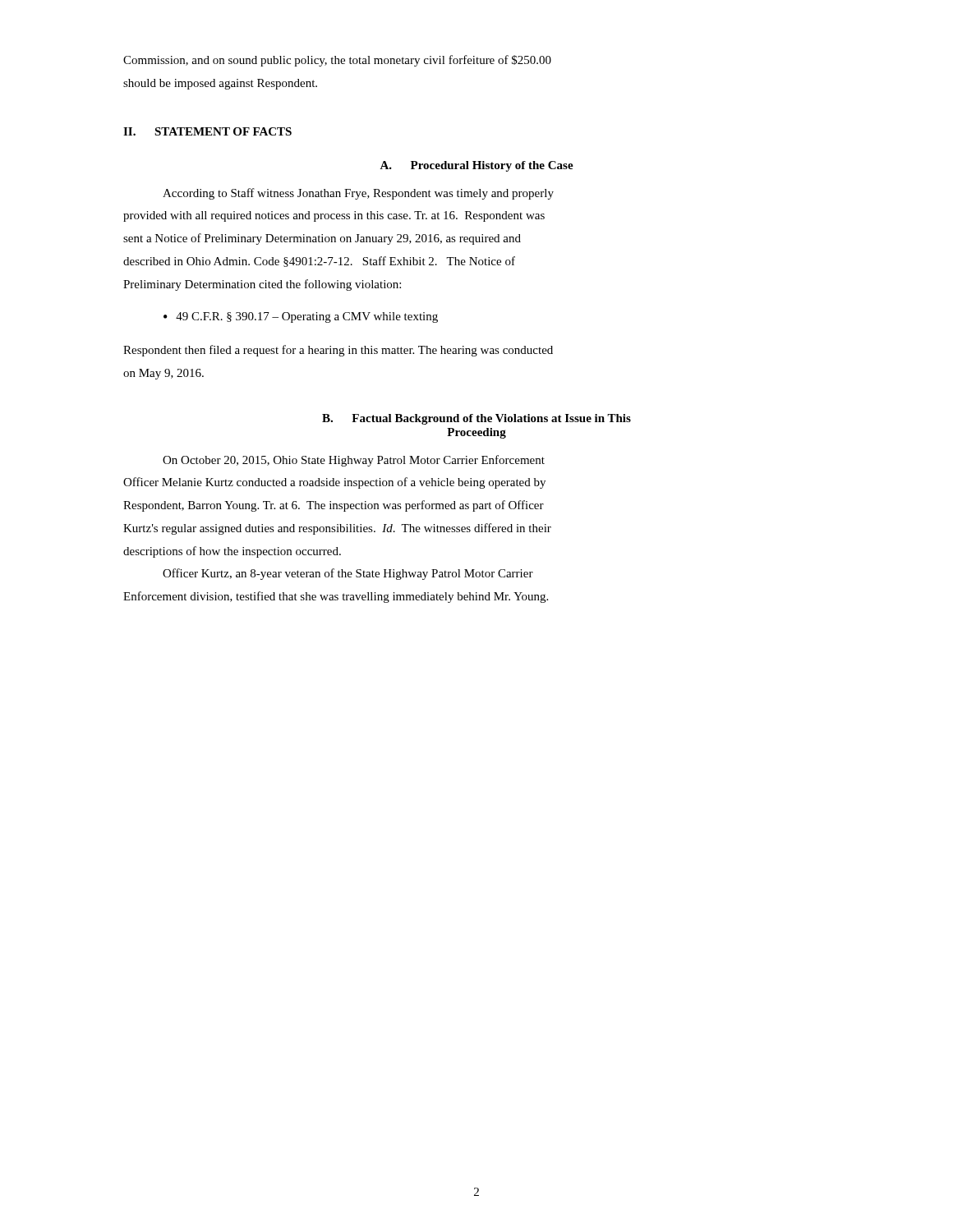Locate the element starting "Officer Kurtz, an 8-year veteran of the State"
The height and width of the screenshot is (1232, 953).
(x=476, y=586)
